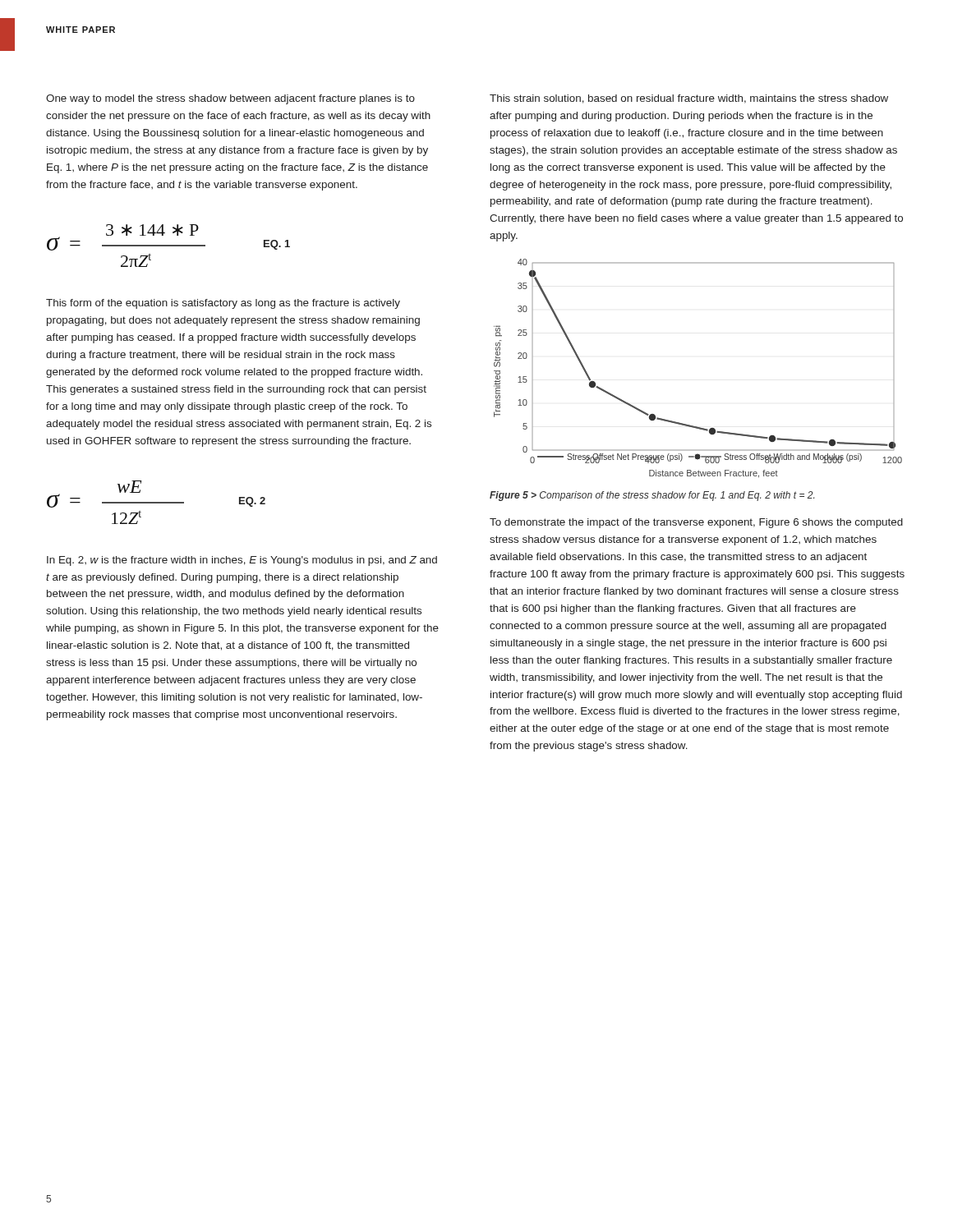Click on the text block starting "In Eq. 2, w is the fracture"
This screenshot has height=1232, width=953.
click(x=242, y=637)
